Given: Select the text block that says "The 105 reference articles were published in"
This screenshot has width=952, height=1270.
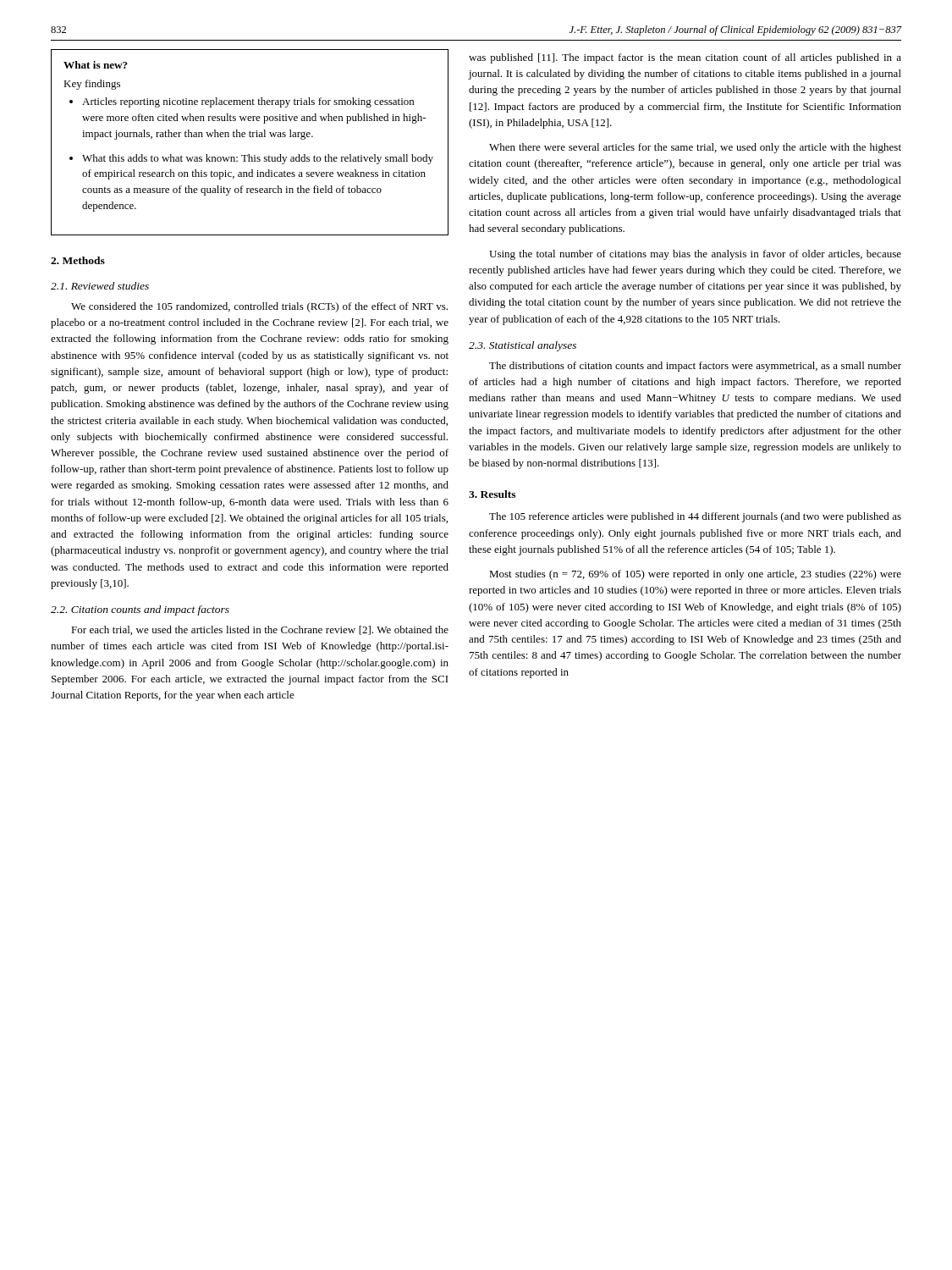Looking at the screenshot, I should [685, 533].
